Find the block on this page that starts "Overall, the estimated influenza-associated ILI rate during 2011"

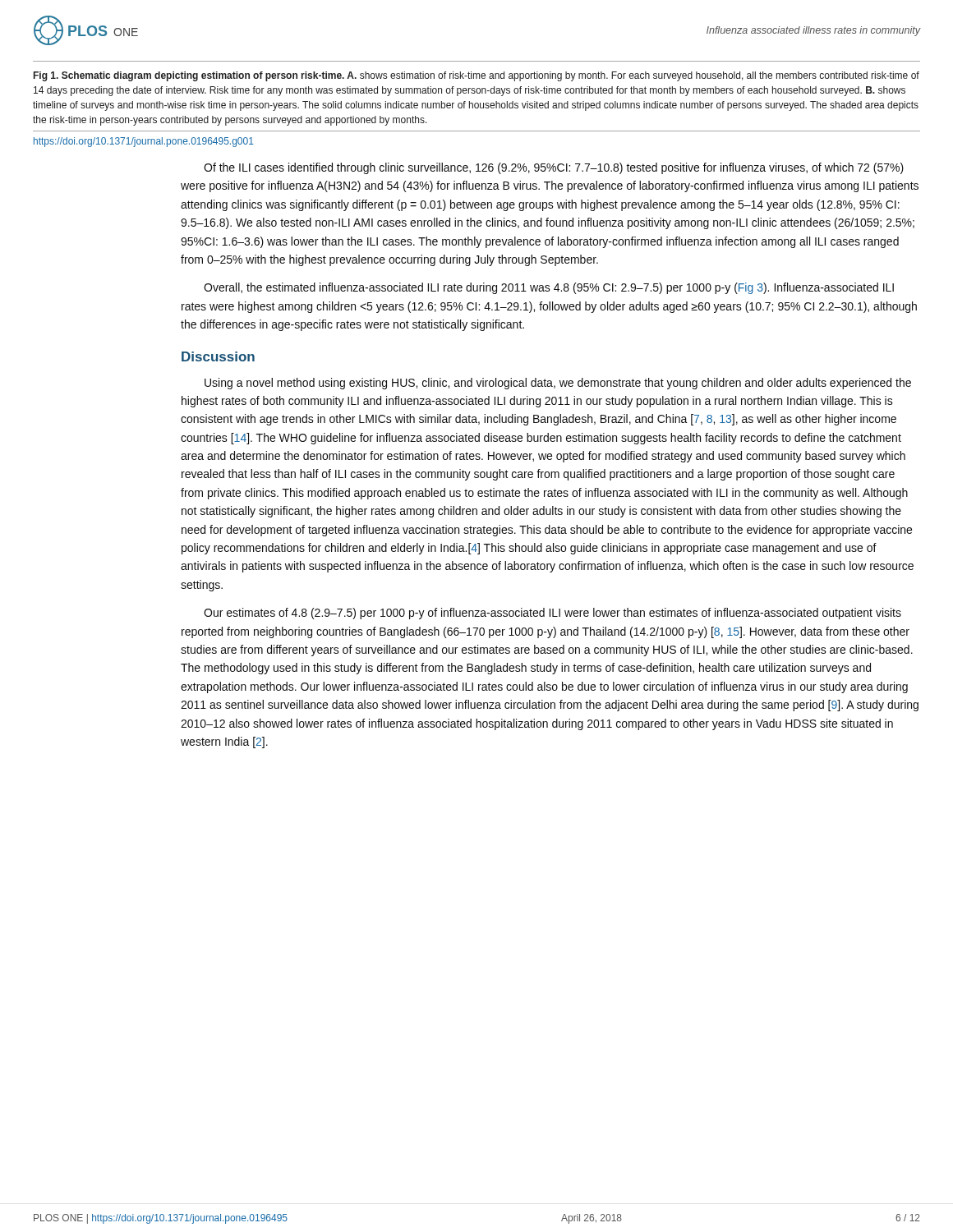click(550, 306)
